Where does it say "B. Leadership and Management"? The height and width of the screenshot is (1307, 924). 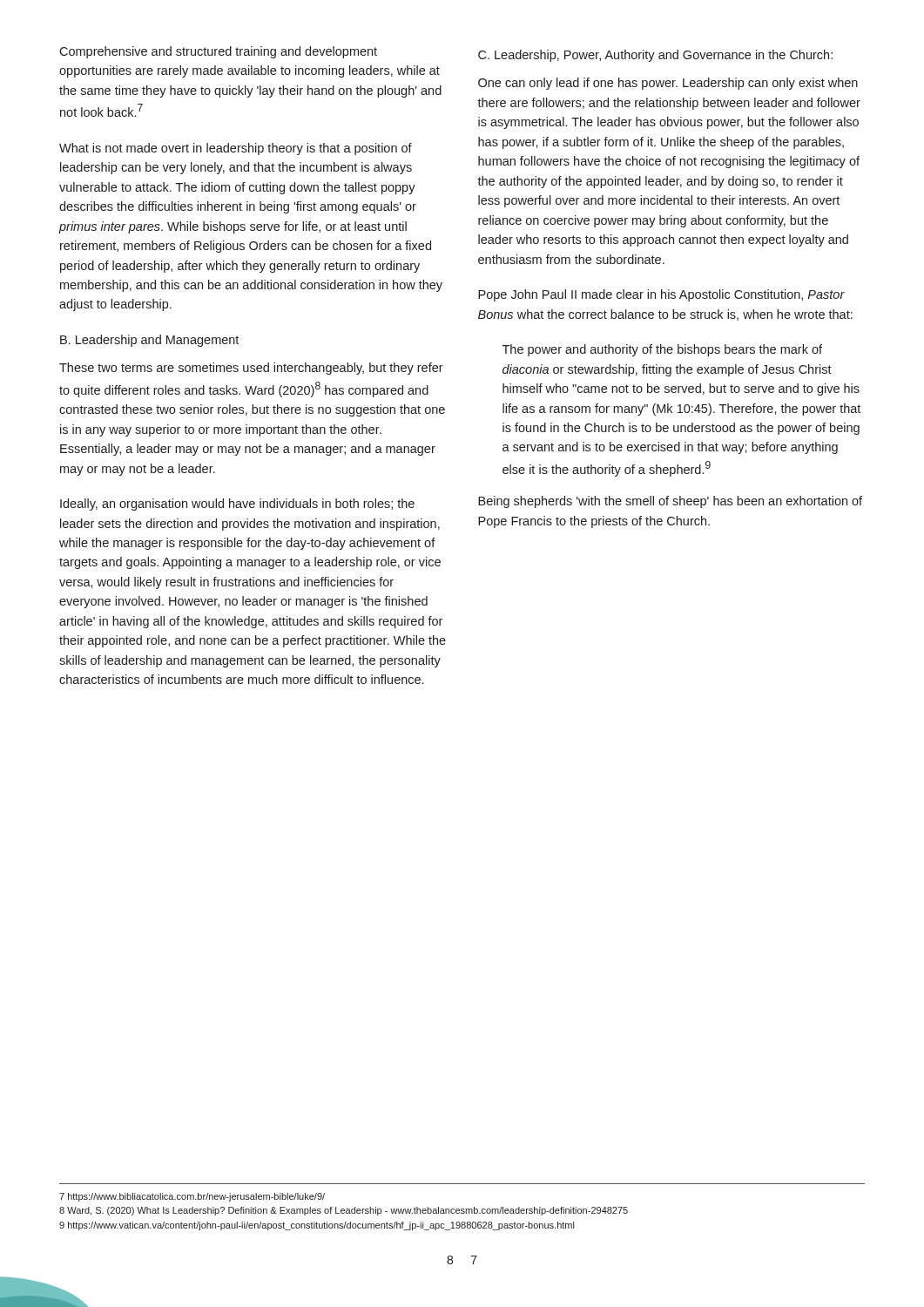149,340
